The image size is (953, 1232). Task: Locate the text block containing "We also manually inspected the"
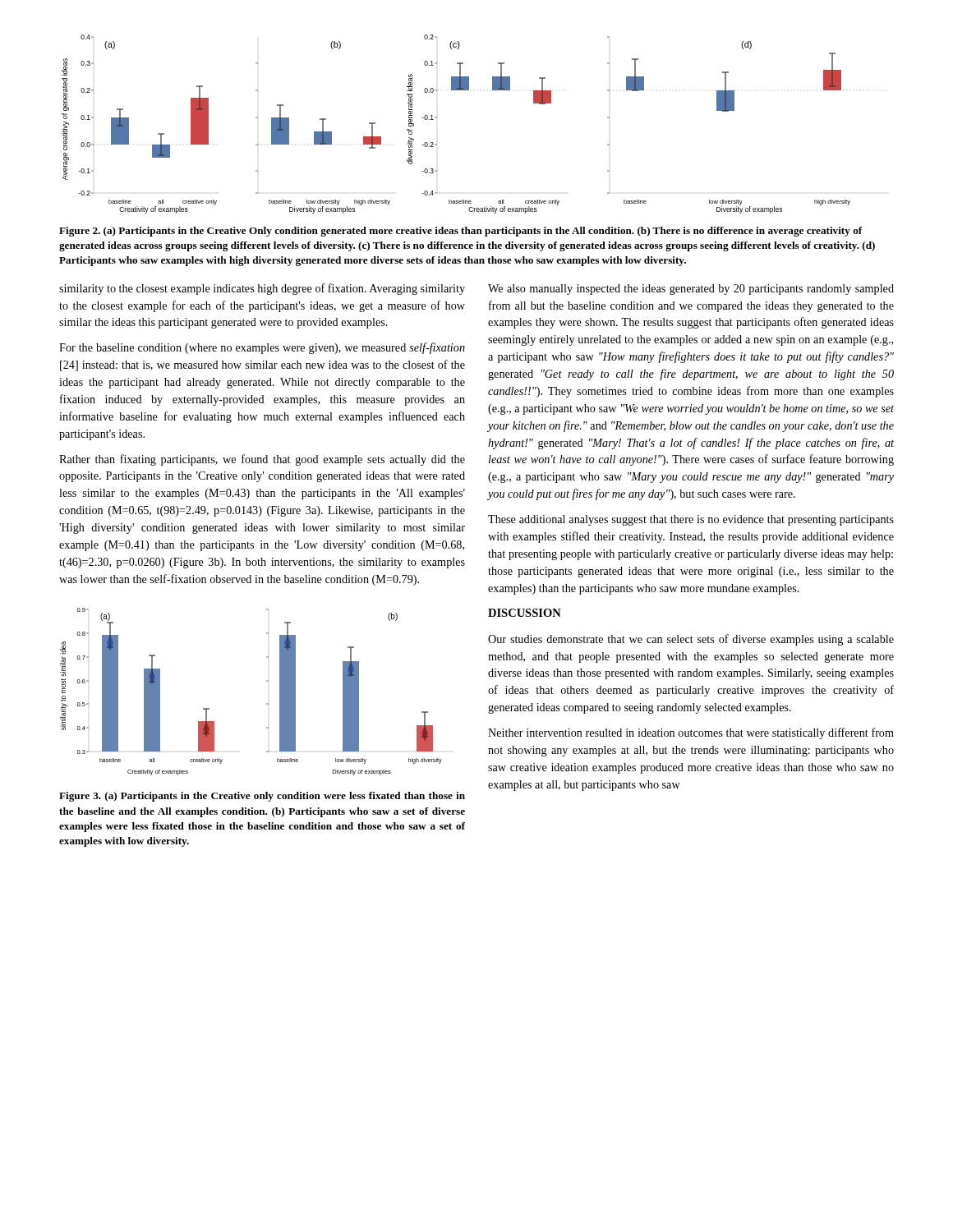click(691, 391)
